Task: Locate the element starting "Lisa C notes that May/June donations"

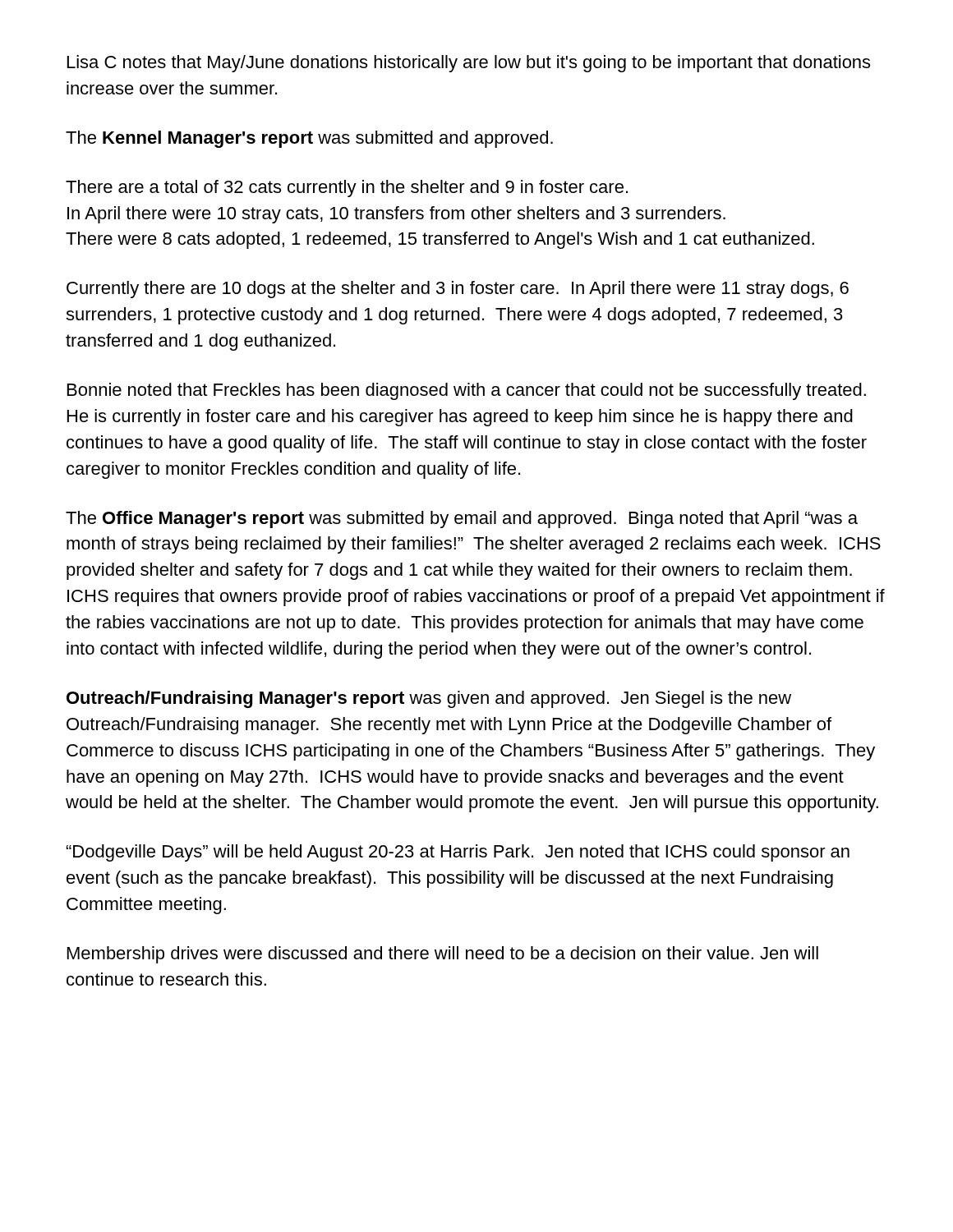Action: tap(468, 75)
